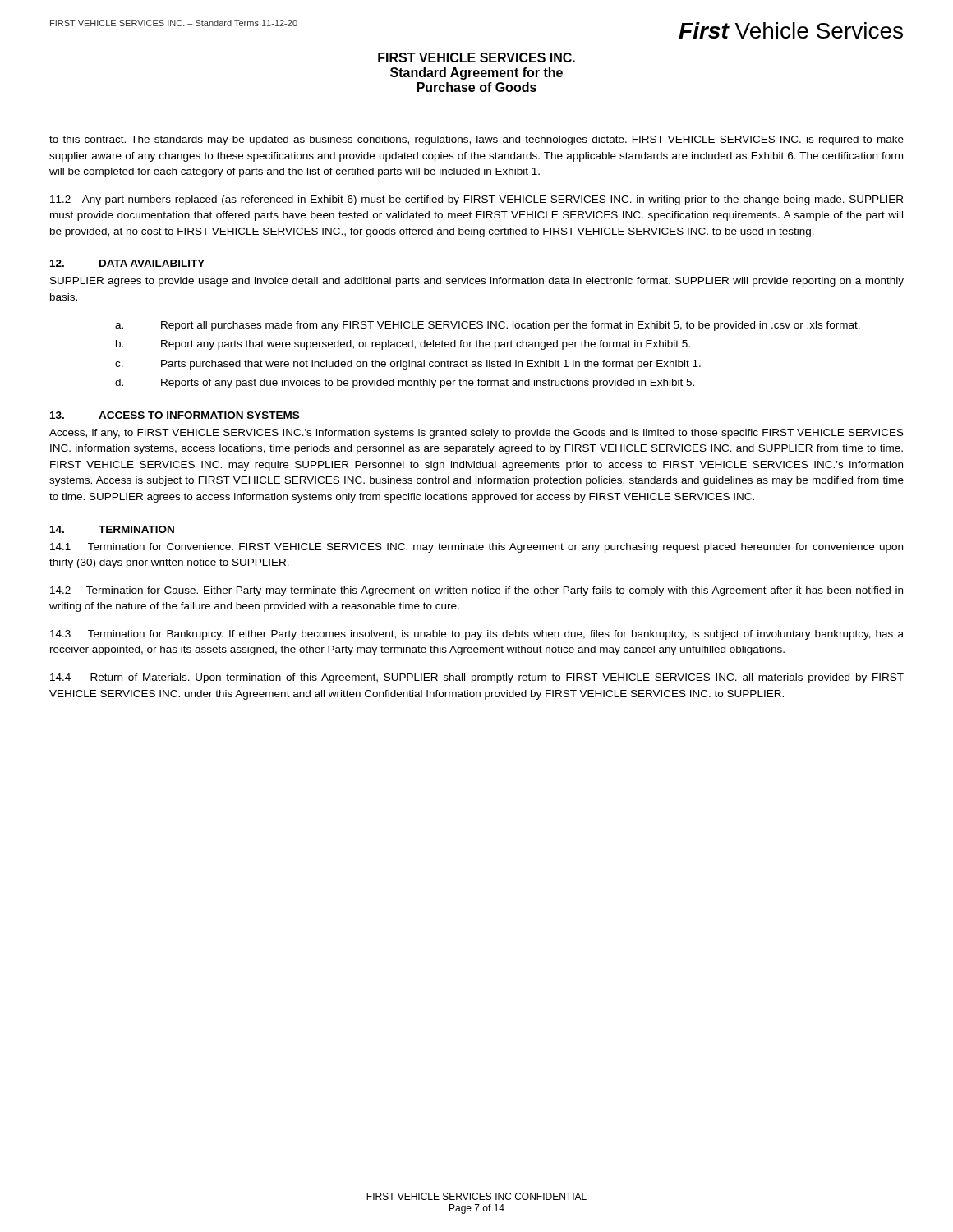Screen dimensions: 1232x953
Task: Click on the passage starting "13.ACCESS TO INFORMATION SYSTEMS"
Action: click(174, 415)
